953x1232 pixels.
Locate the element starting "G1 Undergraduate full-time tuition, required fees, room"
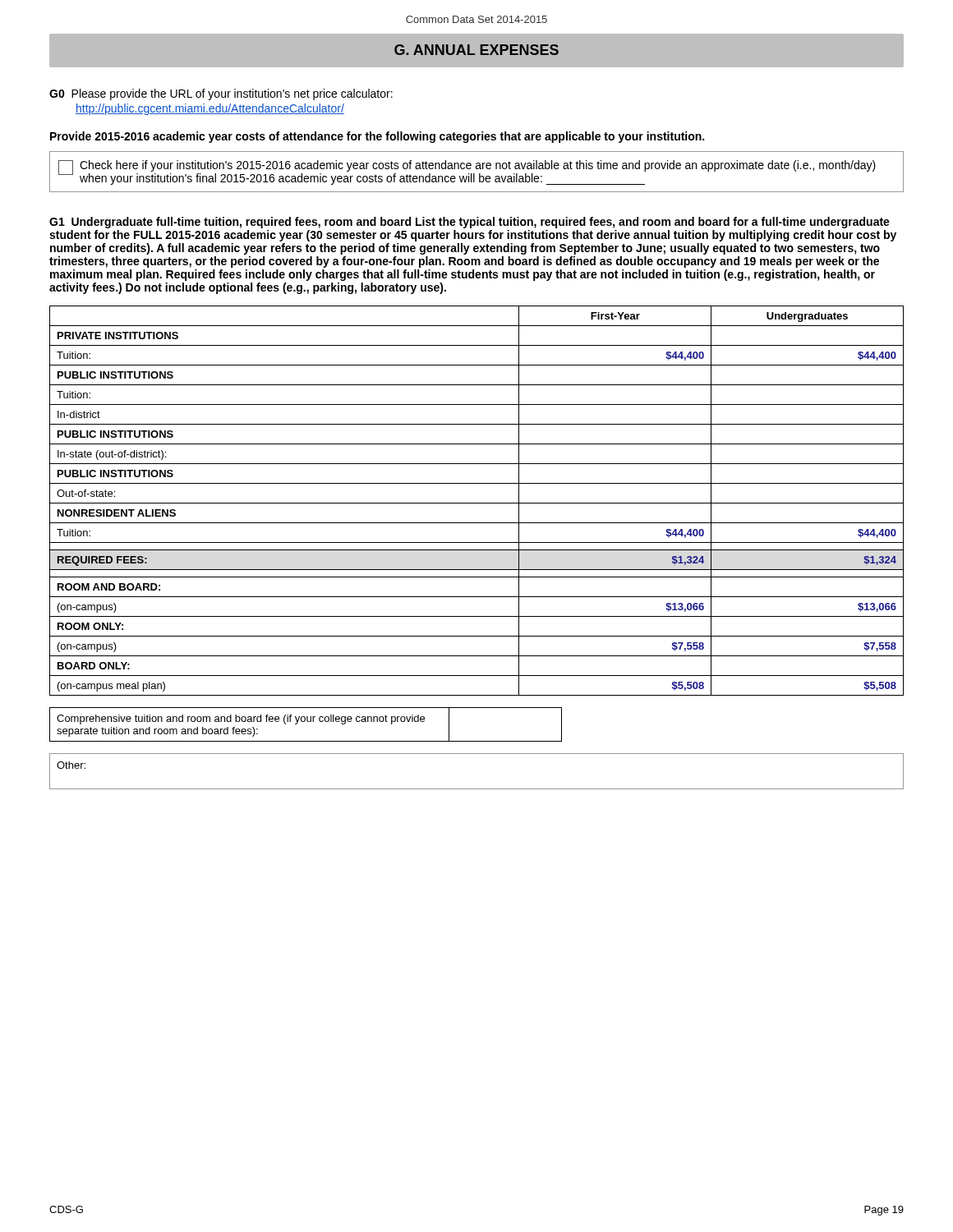(x=473, y=255)
